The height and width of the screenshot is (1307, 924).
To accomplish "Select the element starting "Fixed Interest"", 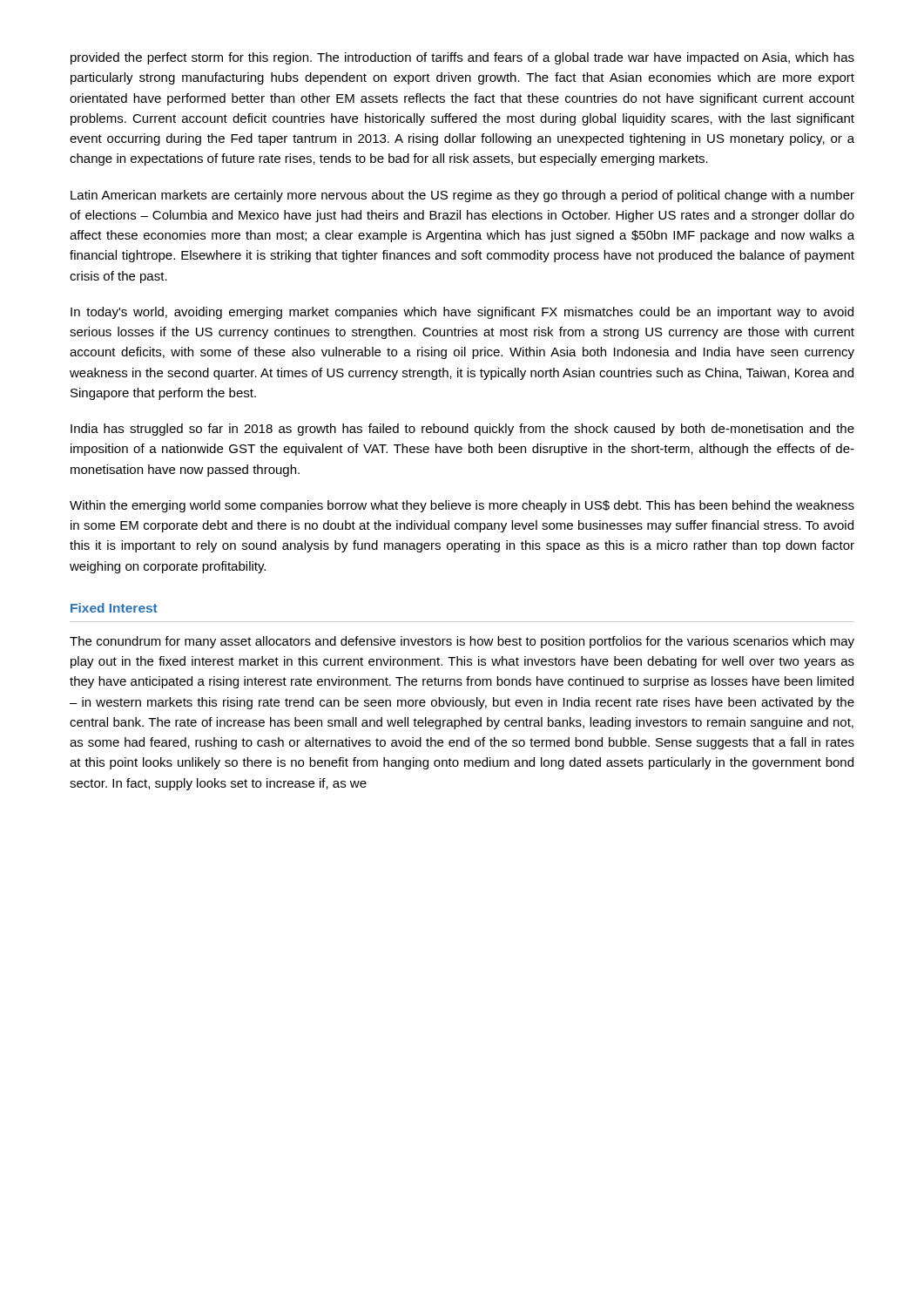I will tap(114, 608).
